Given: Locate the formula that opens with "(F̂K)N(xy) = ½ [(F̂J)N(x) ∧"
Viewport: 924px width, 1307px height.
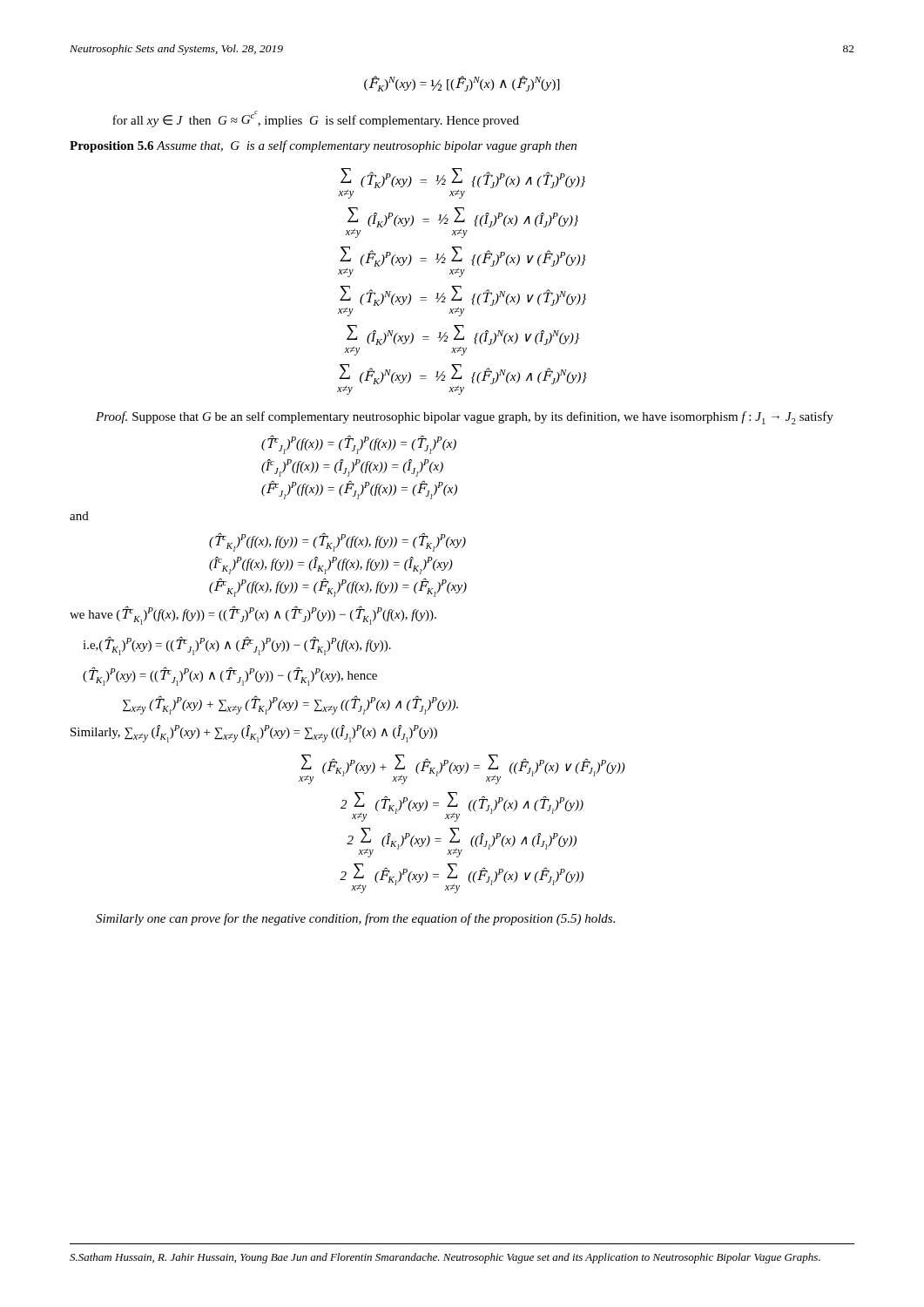Looking at the screenshot, I should pos(462,84).
